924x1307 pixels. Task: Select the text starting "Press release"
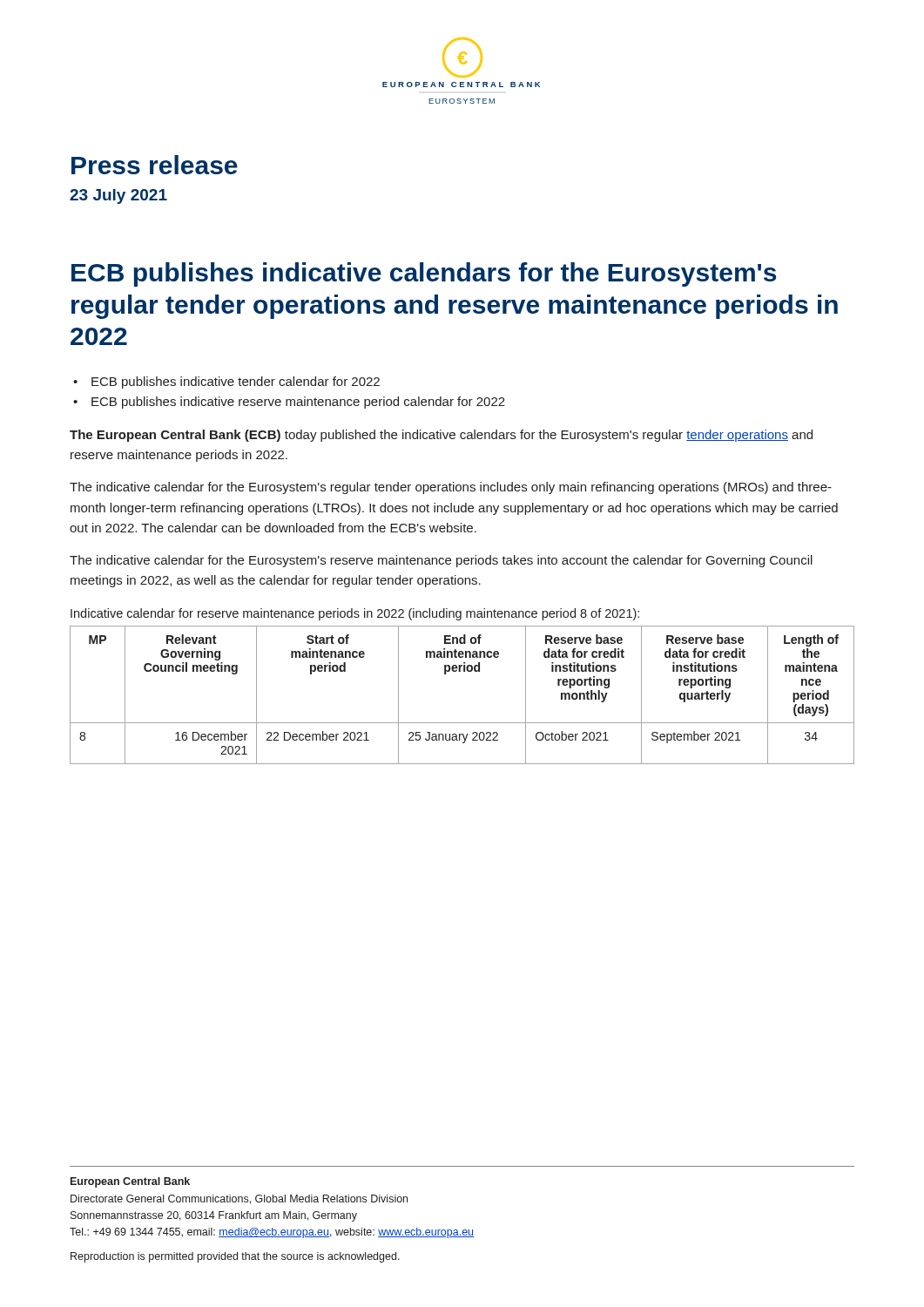point(154,165)
